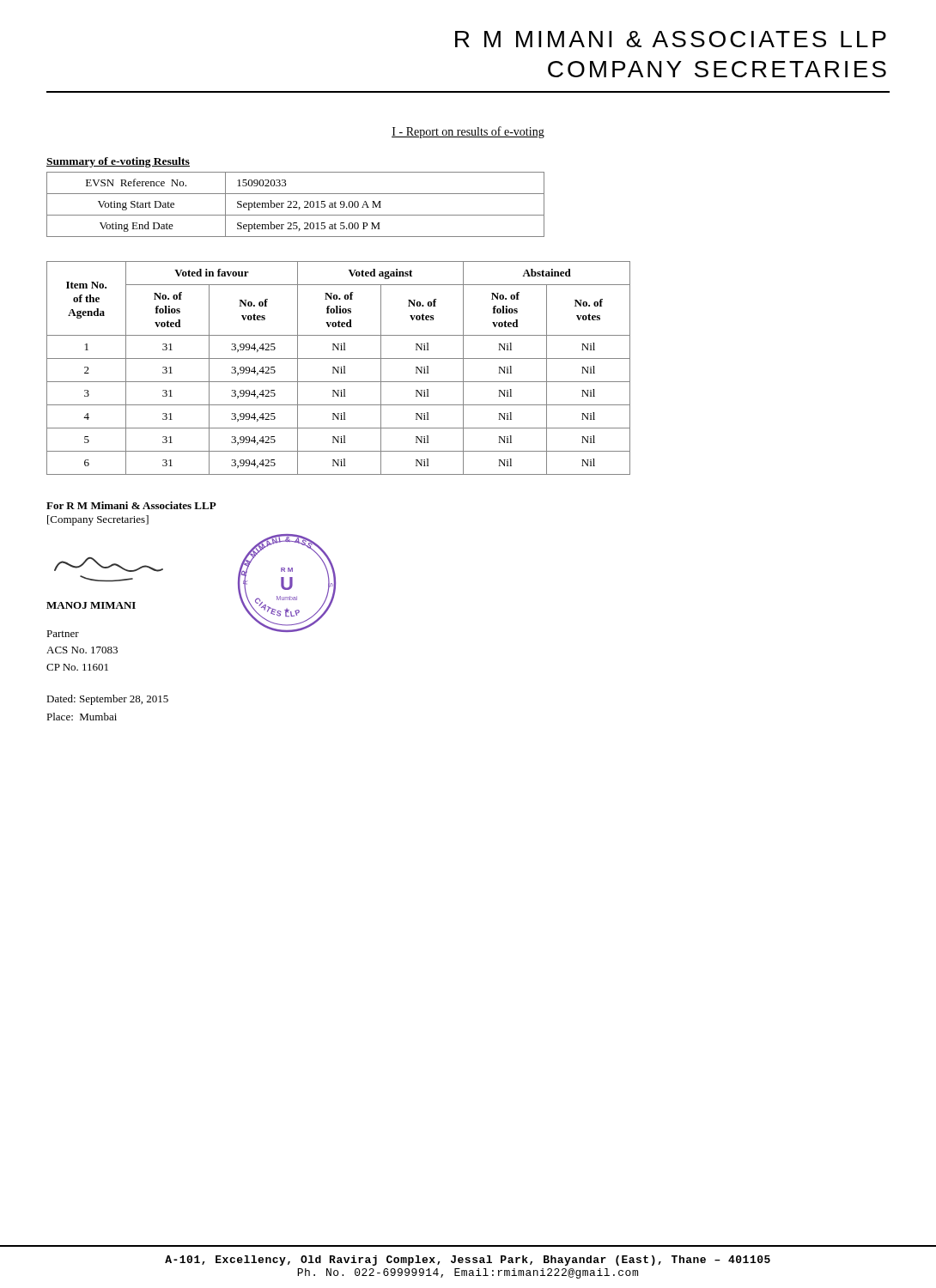Click on the table containing "September 22, 2015"
Image resolution: width=936 pixels, height=1288 pixels.
click(468, 204)
